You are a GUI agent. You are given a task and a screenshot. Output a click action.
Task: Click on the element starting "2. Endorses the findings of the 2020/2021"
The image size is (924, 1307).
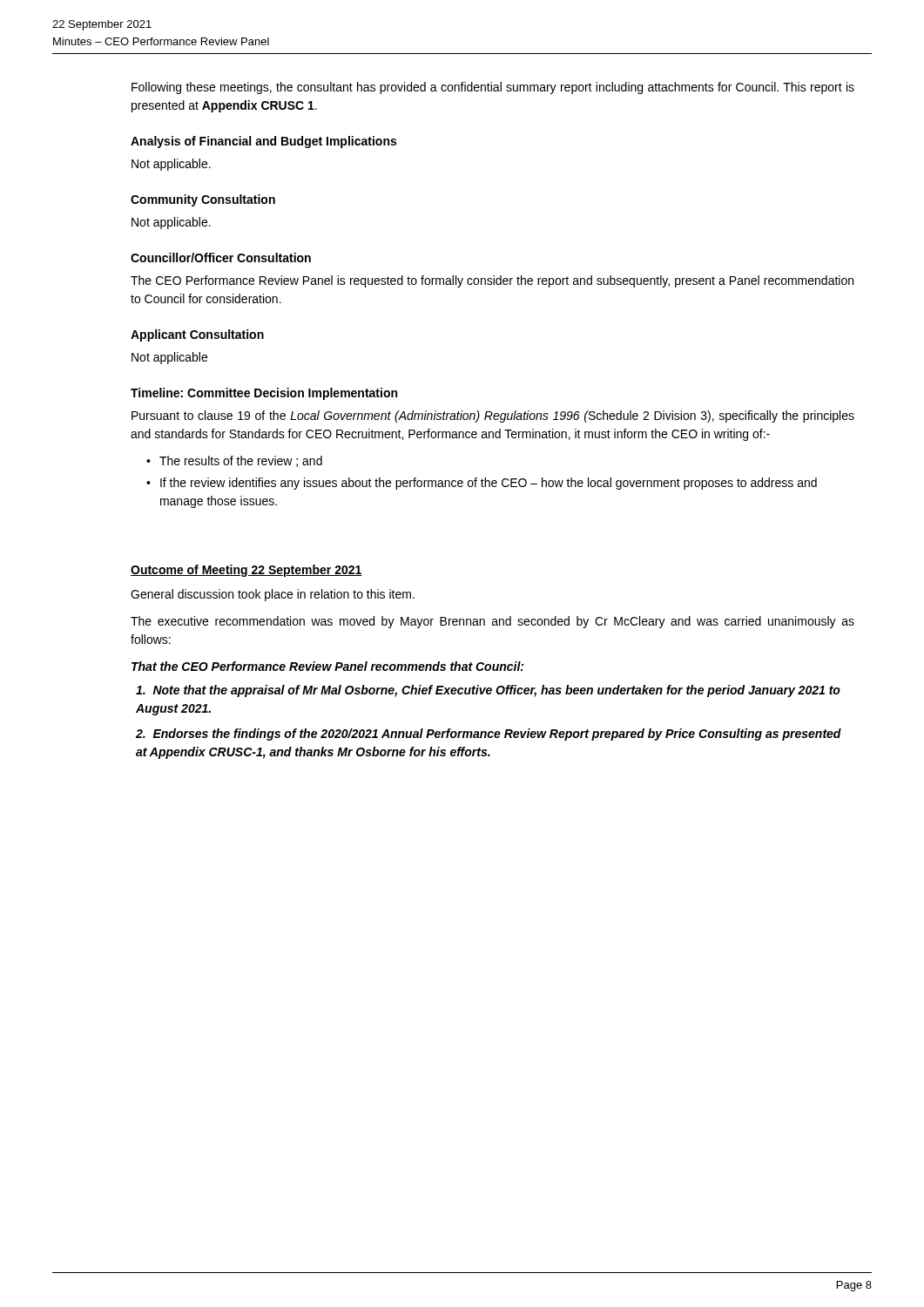pos(495,743)
